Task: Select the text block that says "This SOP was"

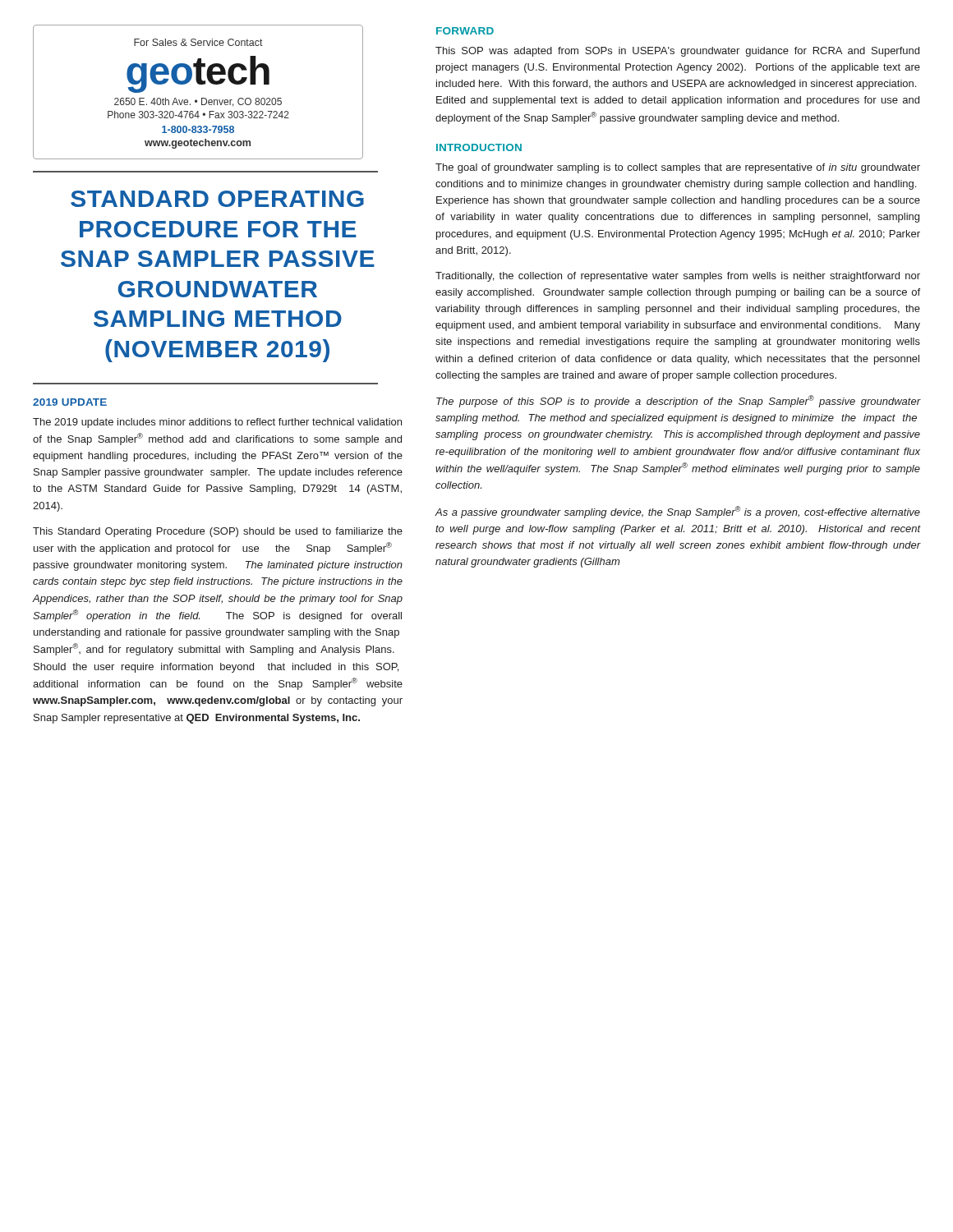Action: tap(678, 84)
